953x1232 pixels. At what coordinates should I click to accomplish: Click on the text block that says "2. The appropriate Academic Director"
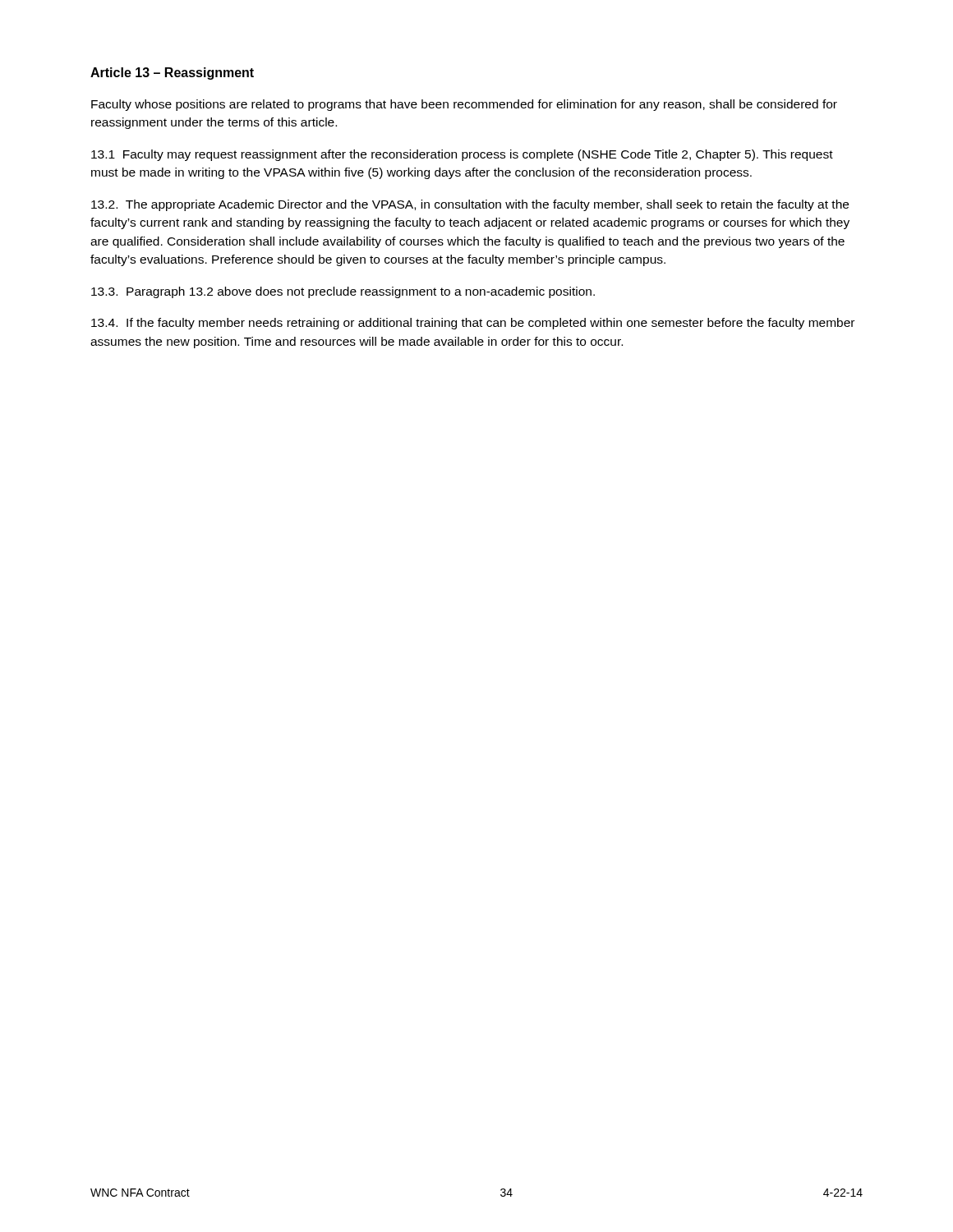click(470, 232)
